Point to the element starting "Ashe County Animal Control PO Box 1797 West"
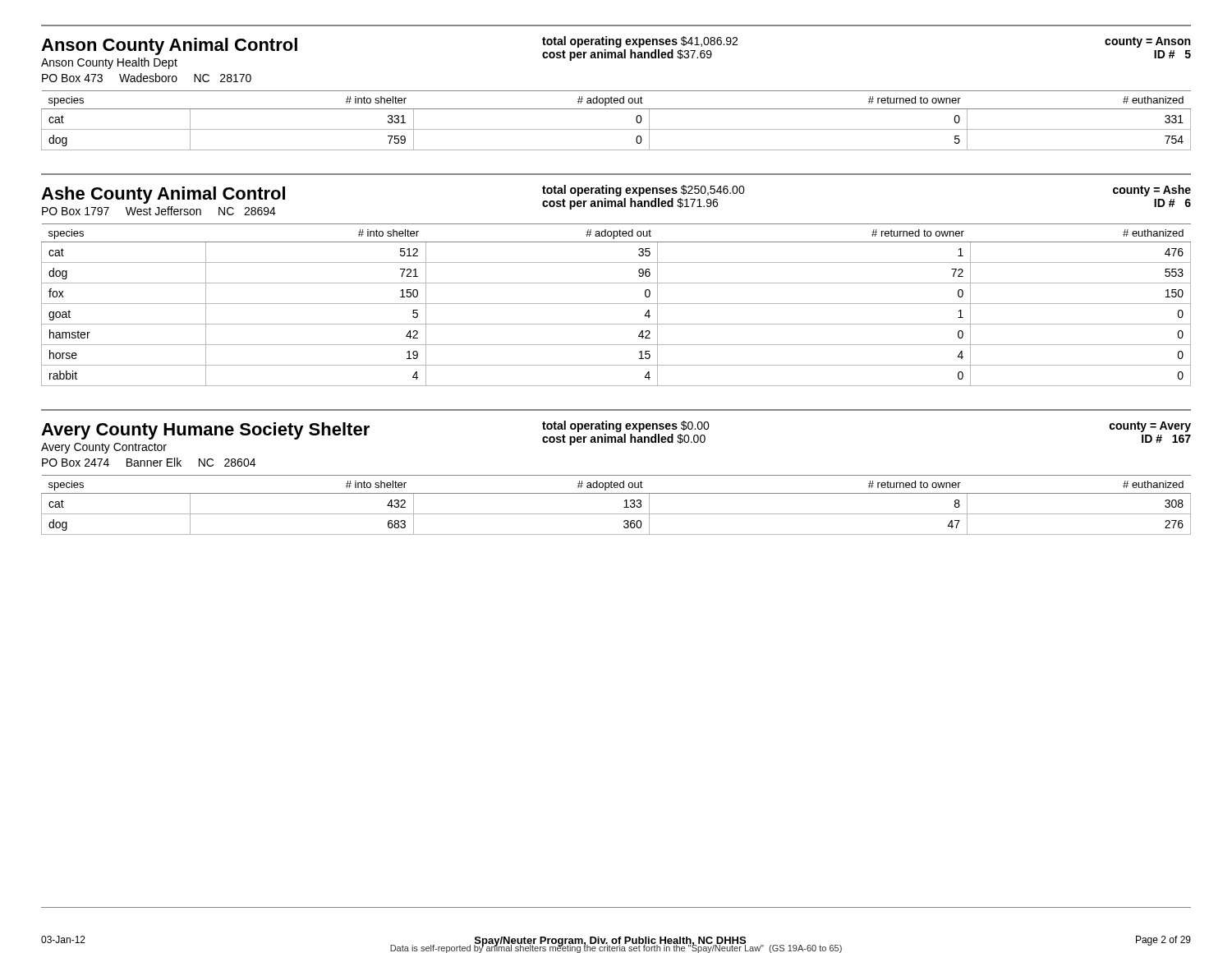This screenshot has width=1232, height=953. [x=616, y=280]
